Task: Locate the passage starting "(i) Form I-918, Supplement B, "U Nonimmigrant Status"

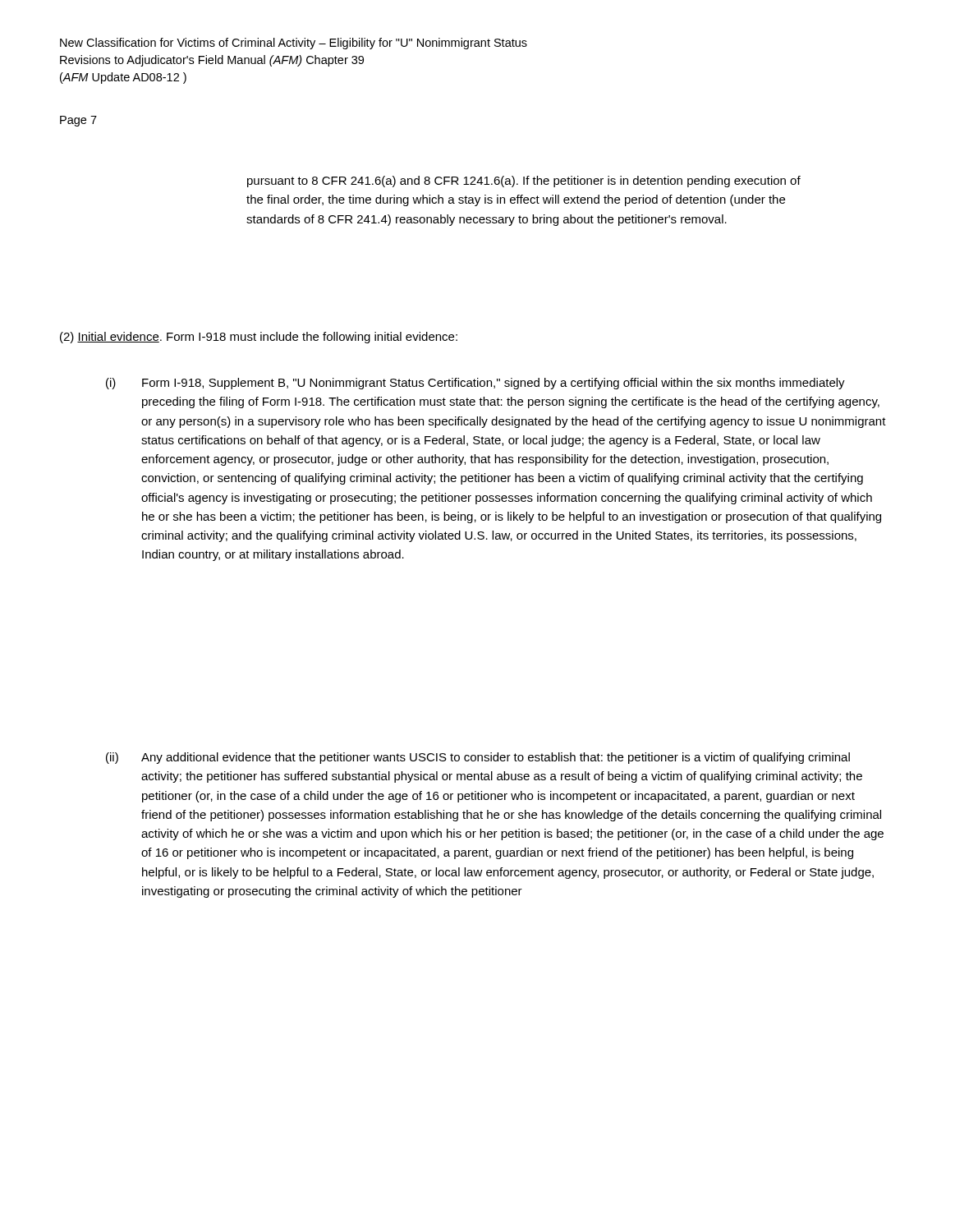Action: click(x=474, y=468)
